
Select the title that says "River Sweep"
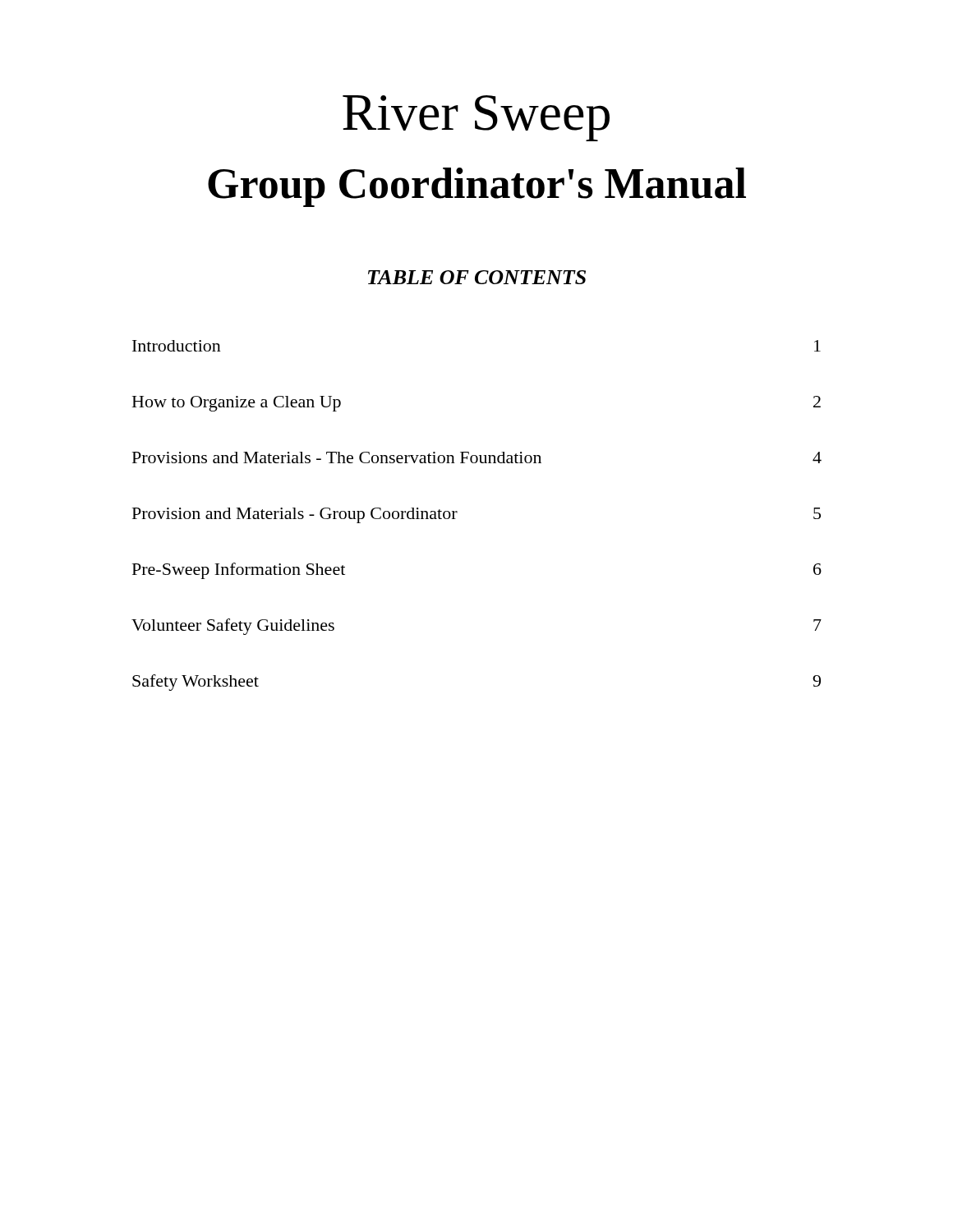tap(476, 112)
